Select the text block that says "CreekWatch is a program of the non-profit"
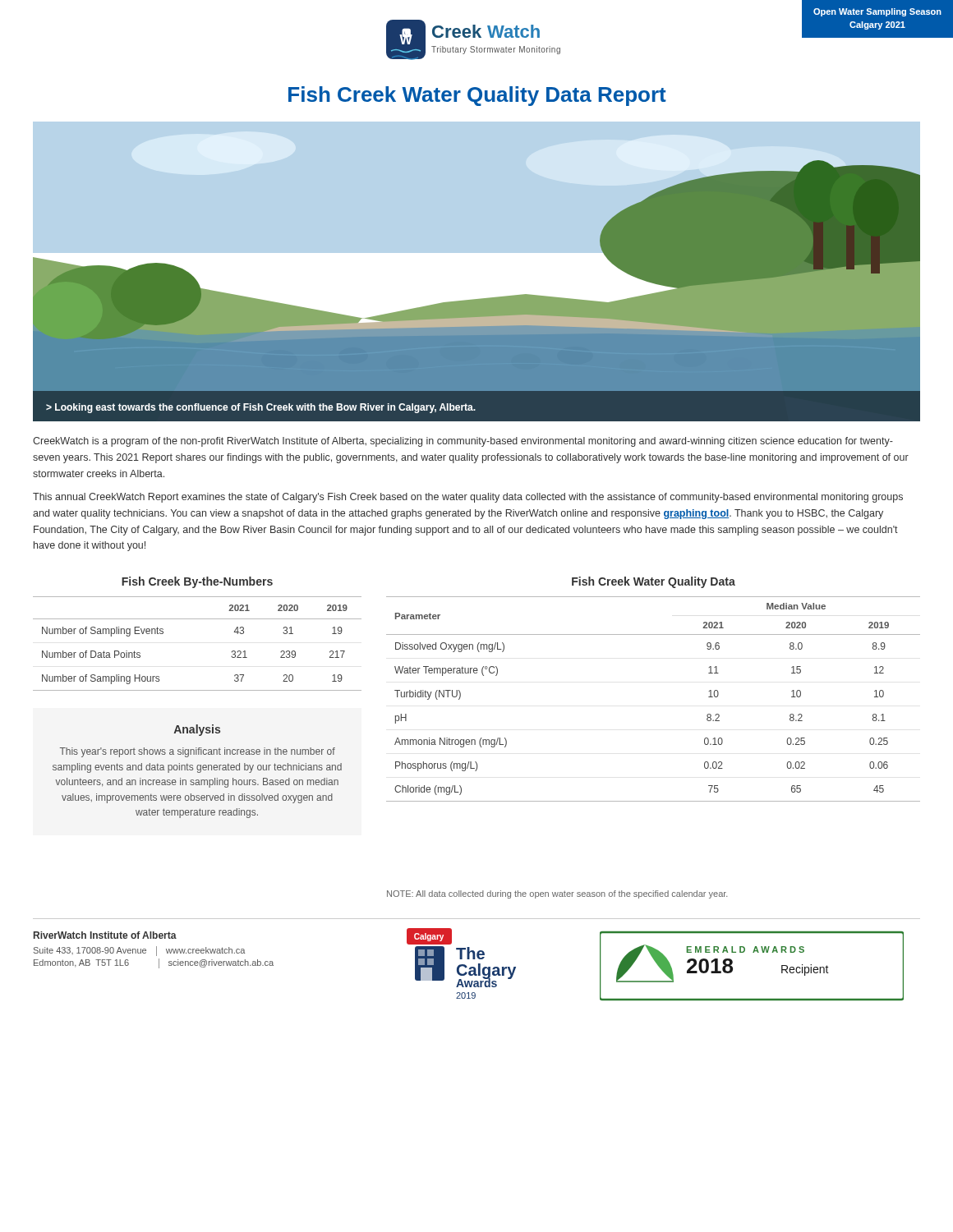The width and height of the screenshot is (953, 1232). (471, 457)
